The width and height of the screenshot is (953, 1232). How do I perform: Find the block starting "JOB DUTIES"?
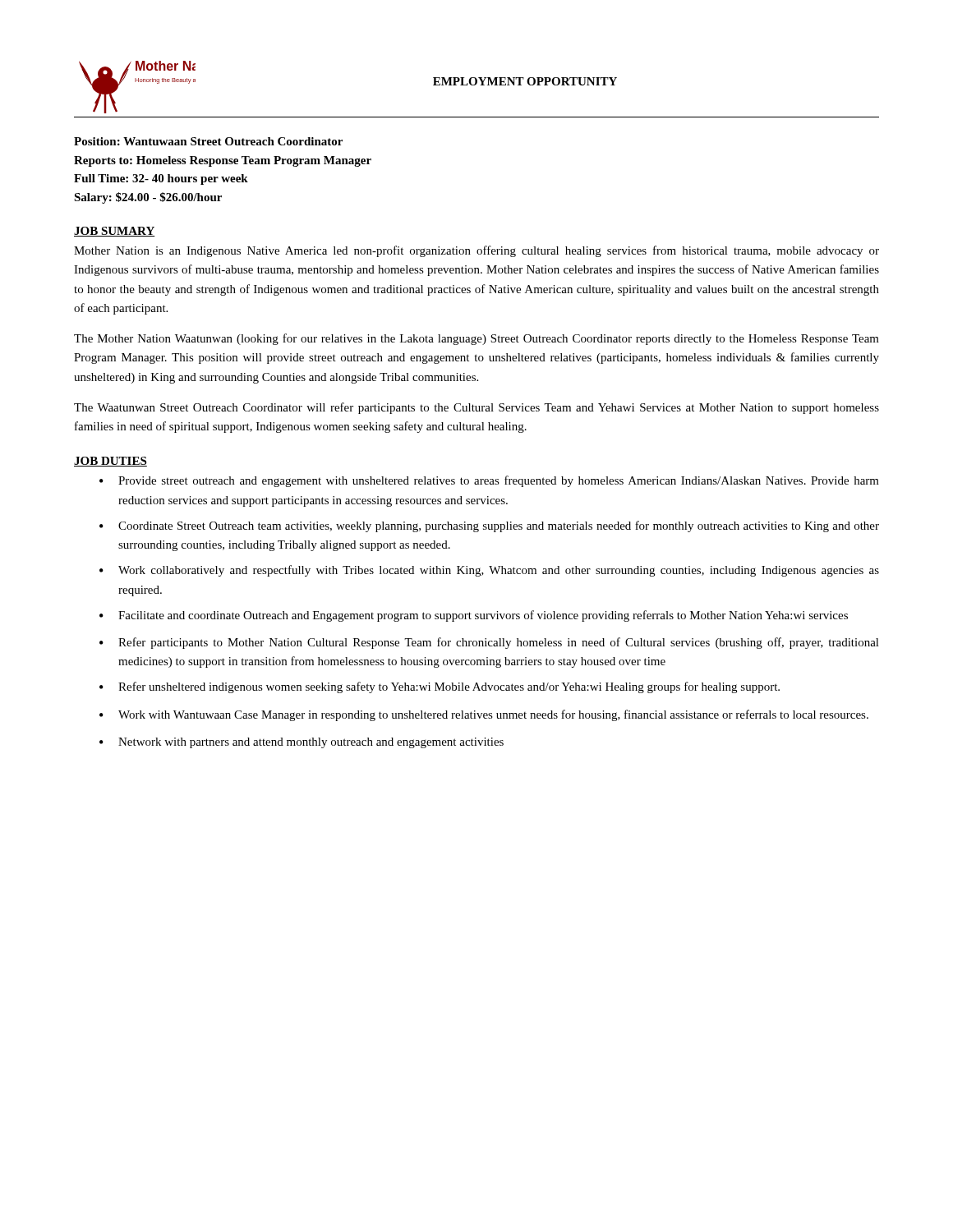tap(110, 461)
